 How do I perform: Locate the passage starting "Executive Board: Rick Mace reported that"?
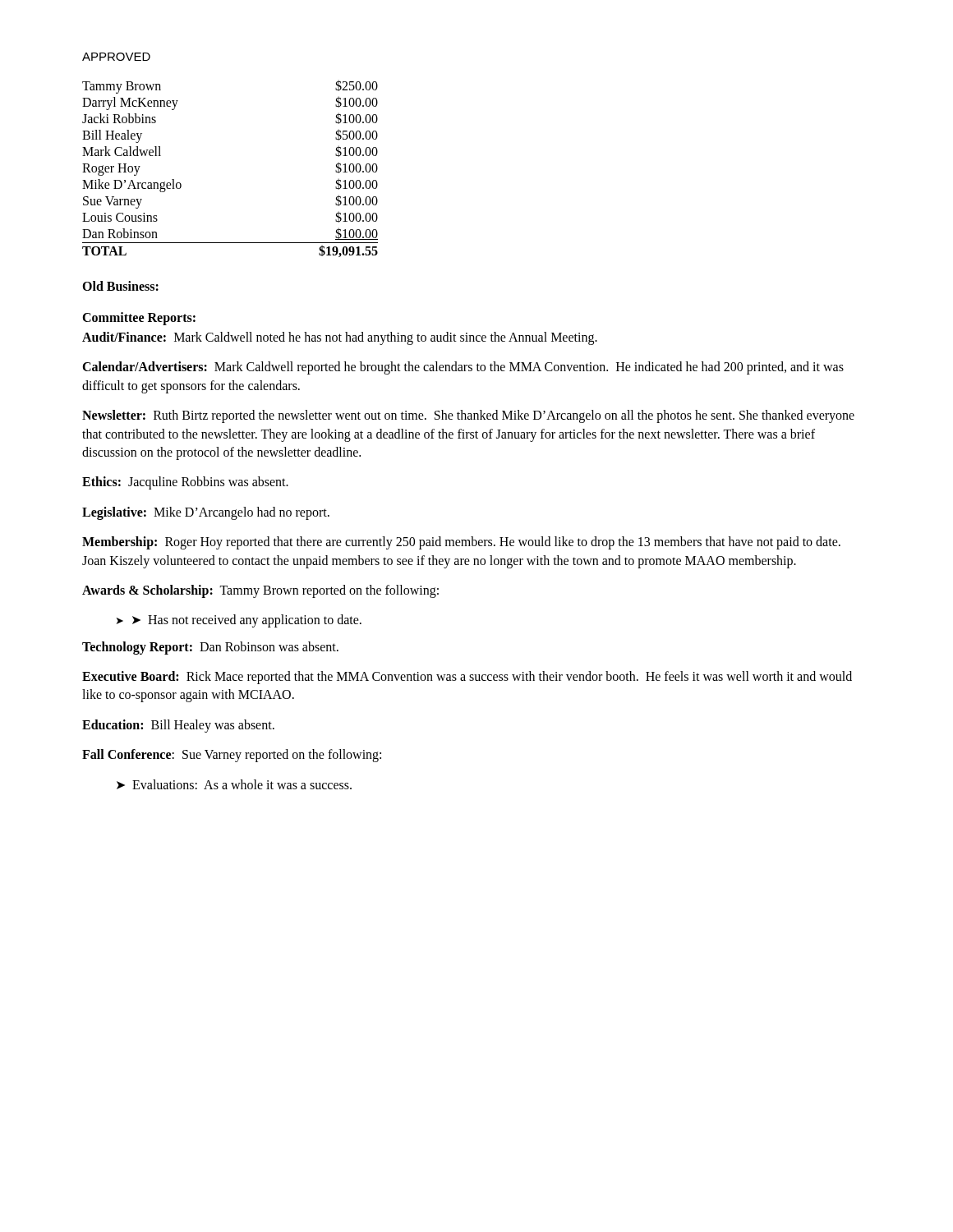467,686
